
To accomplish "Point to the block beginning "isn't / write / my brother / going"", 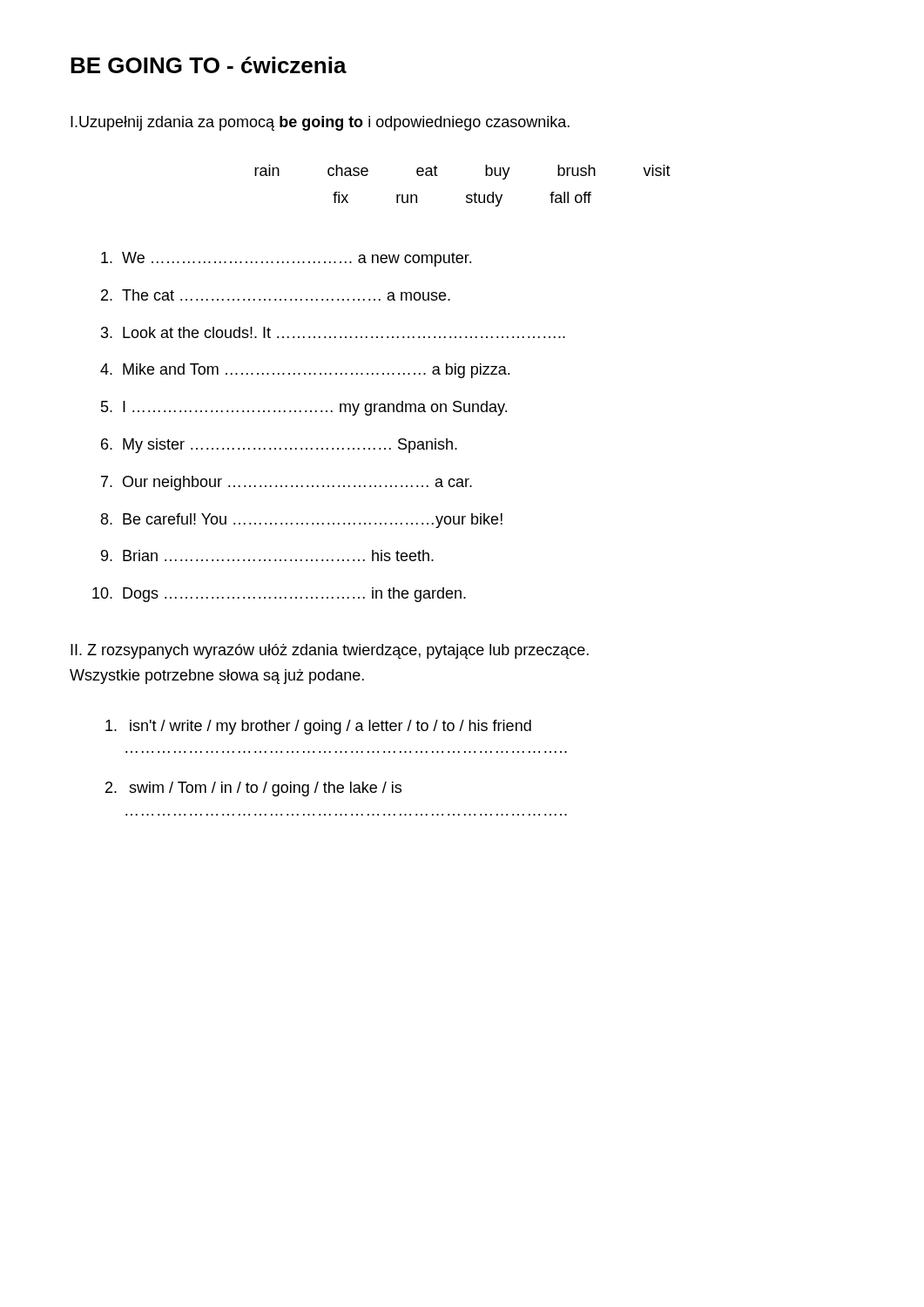I will (x=318, y=725).
